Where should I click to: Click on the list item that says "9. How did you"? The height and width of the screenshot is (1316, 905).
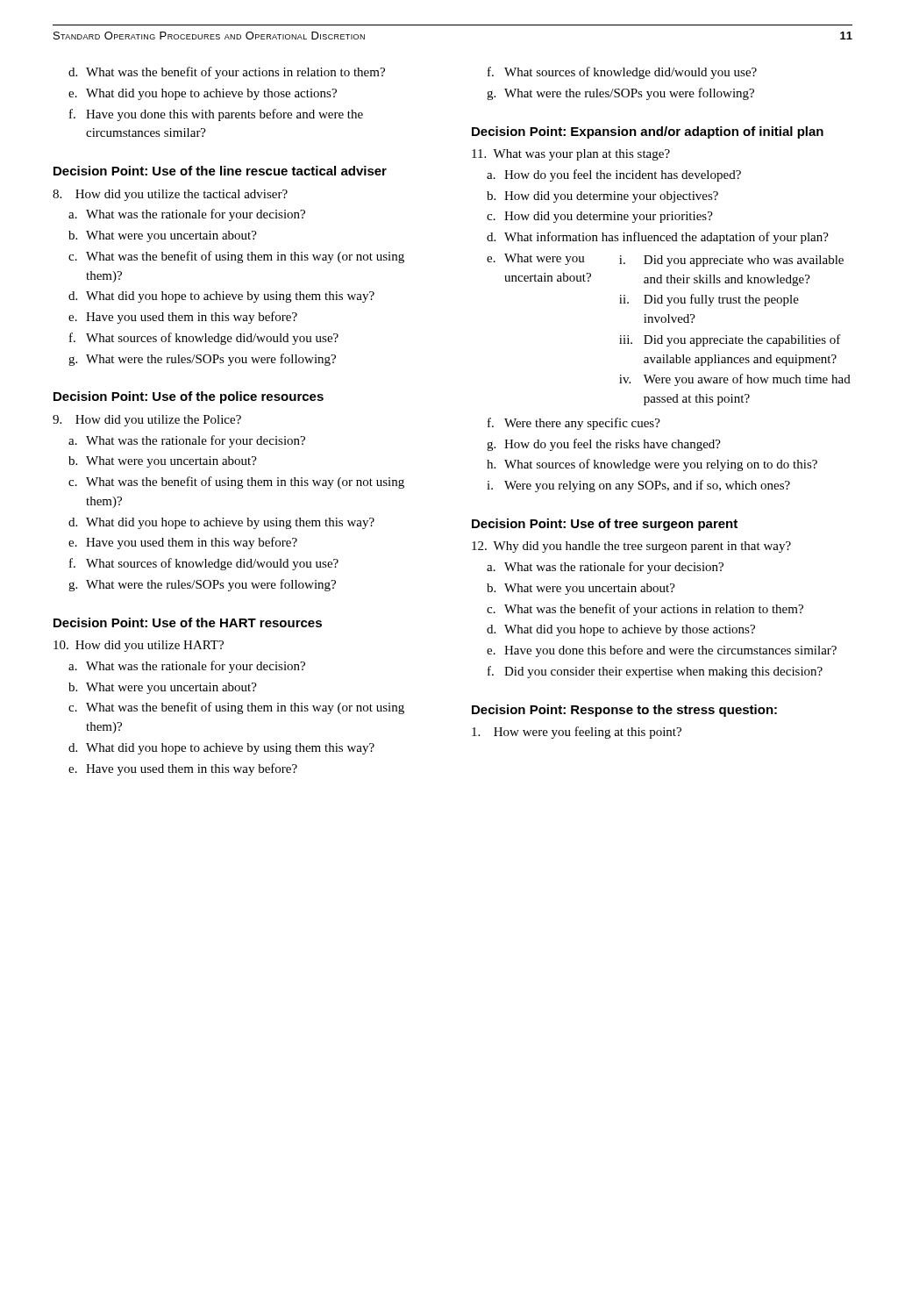[147, 421]
